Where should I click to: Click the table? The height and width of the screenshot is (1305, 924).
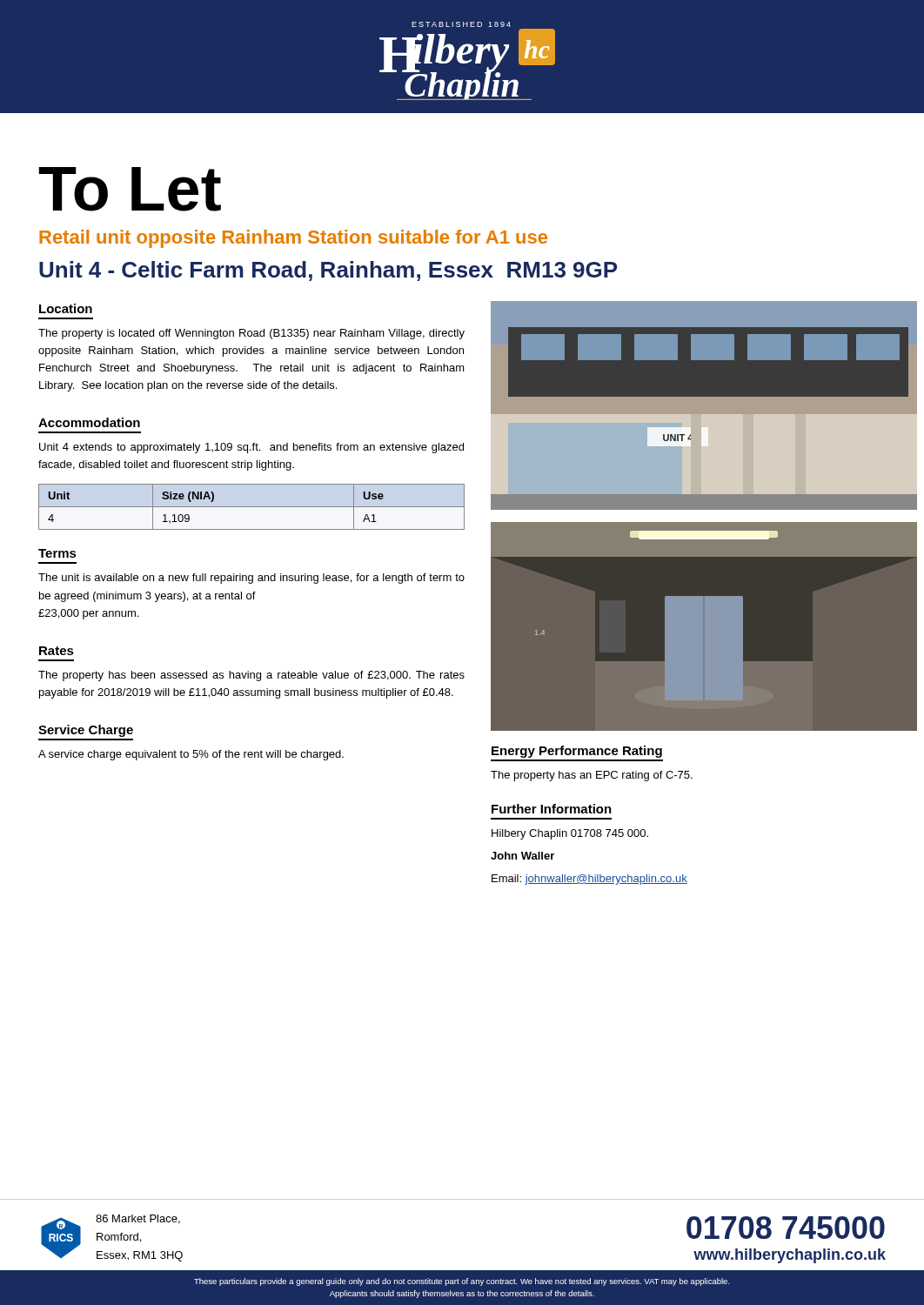tap(251, 507)
